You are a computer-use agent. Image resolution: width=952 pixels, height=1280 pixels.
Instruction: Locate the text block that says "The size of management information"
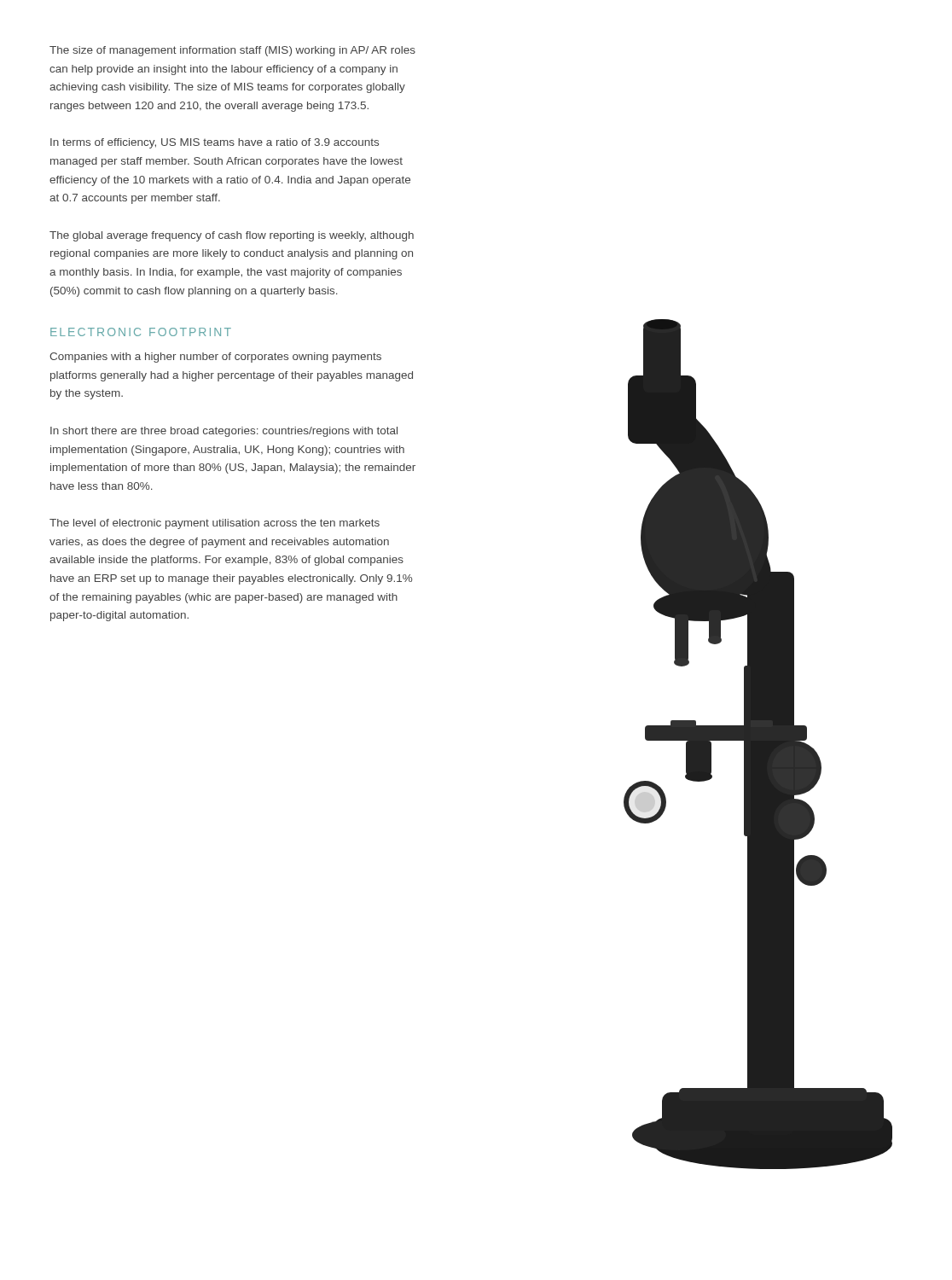click(x=232, y=78)
